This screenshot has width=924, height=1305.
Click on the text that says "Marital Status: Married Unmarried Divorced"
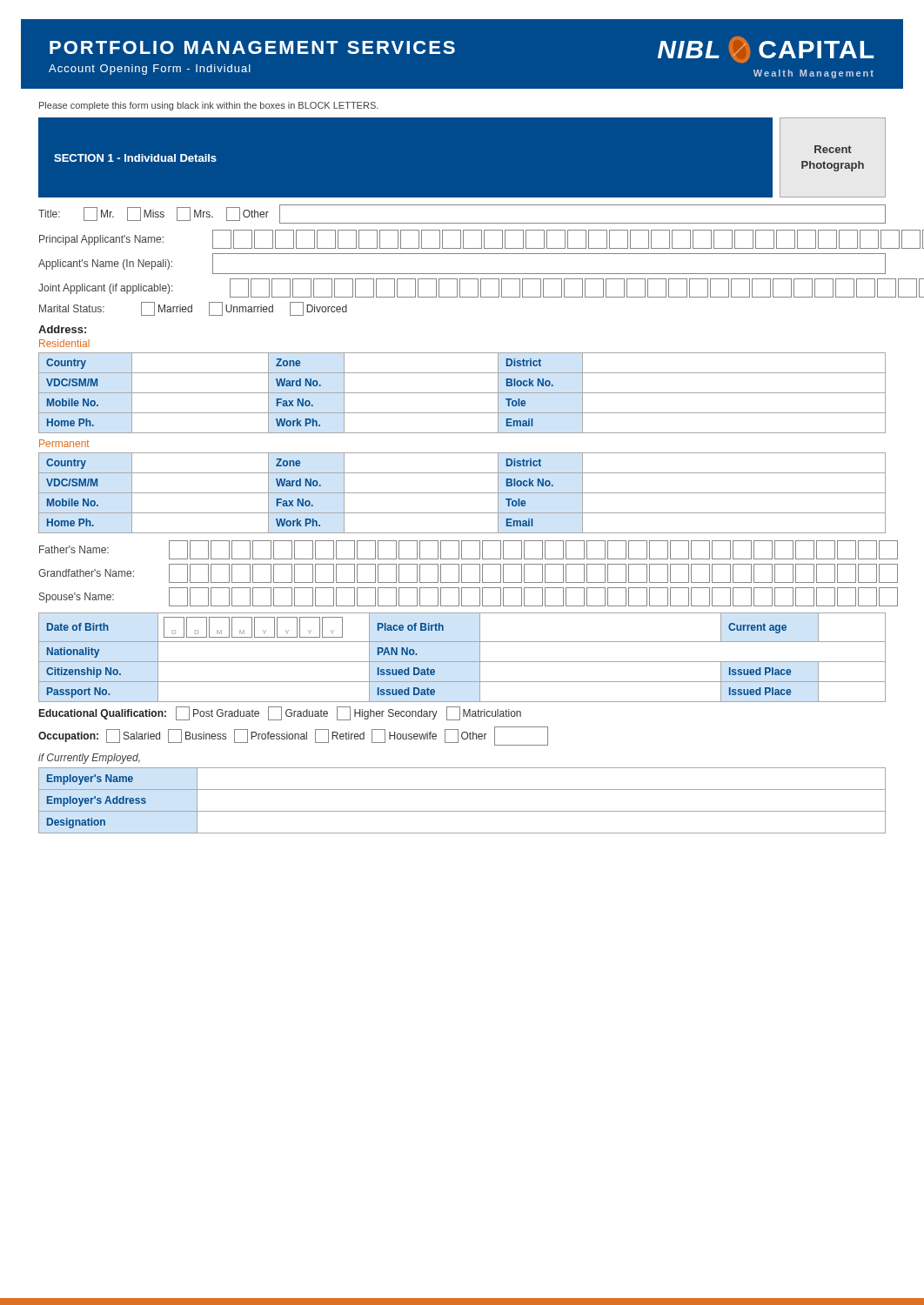click(193, 309)
